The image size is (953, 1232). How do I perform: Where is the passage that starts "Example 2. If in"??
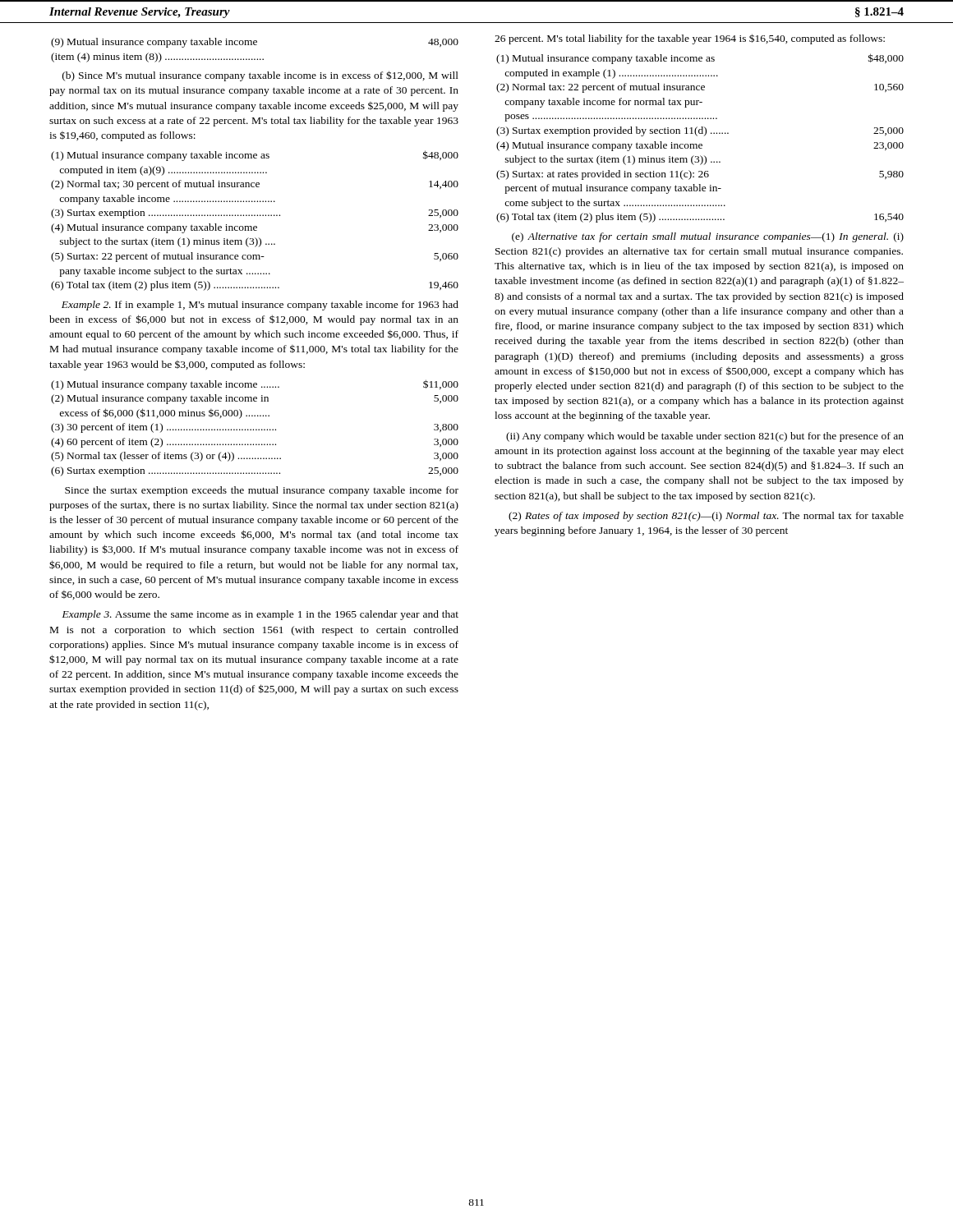coord(254,334)
